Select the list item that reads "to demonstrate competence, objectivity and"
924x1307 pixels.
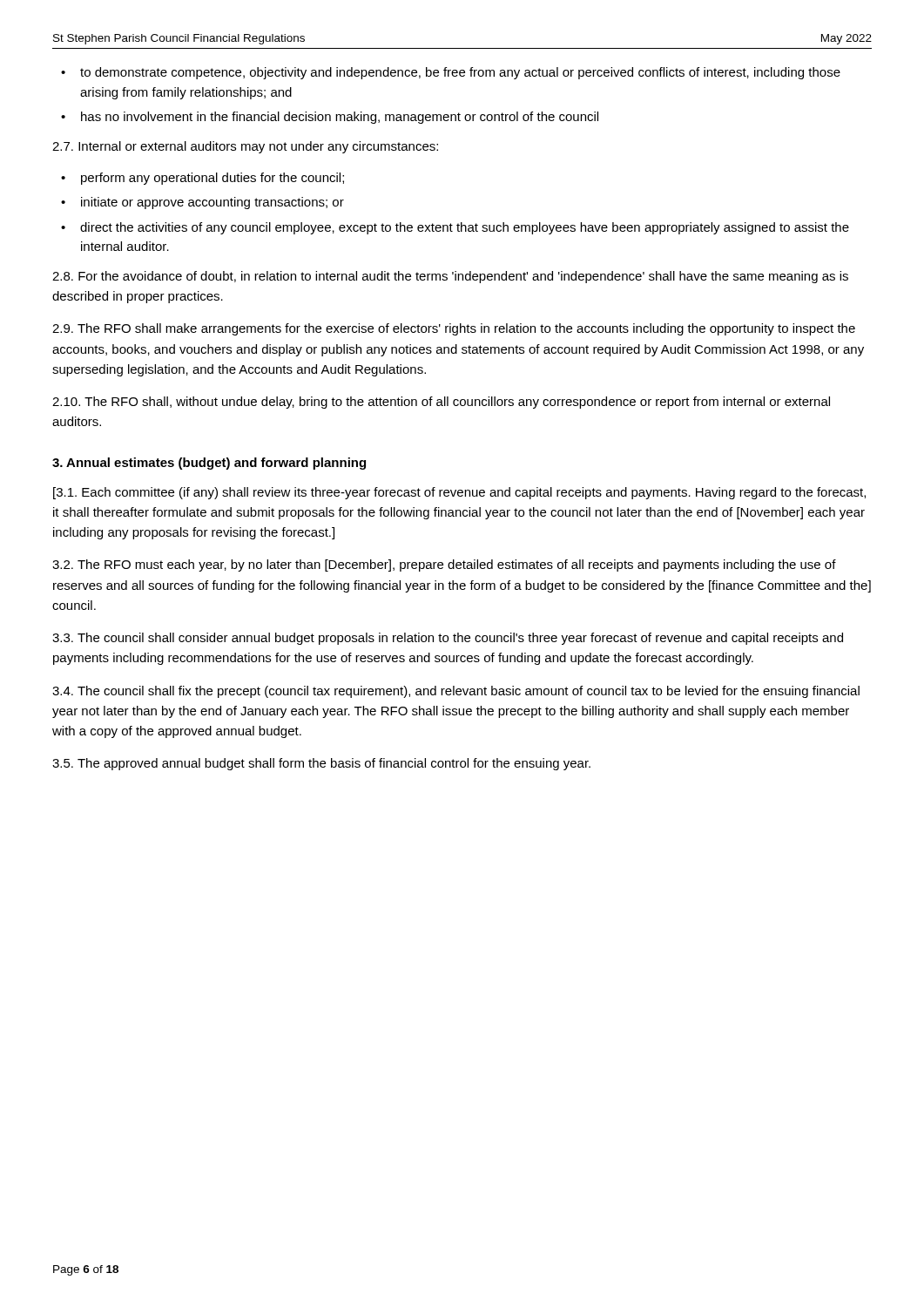point(460,82)
